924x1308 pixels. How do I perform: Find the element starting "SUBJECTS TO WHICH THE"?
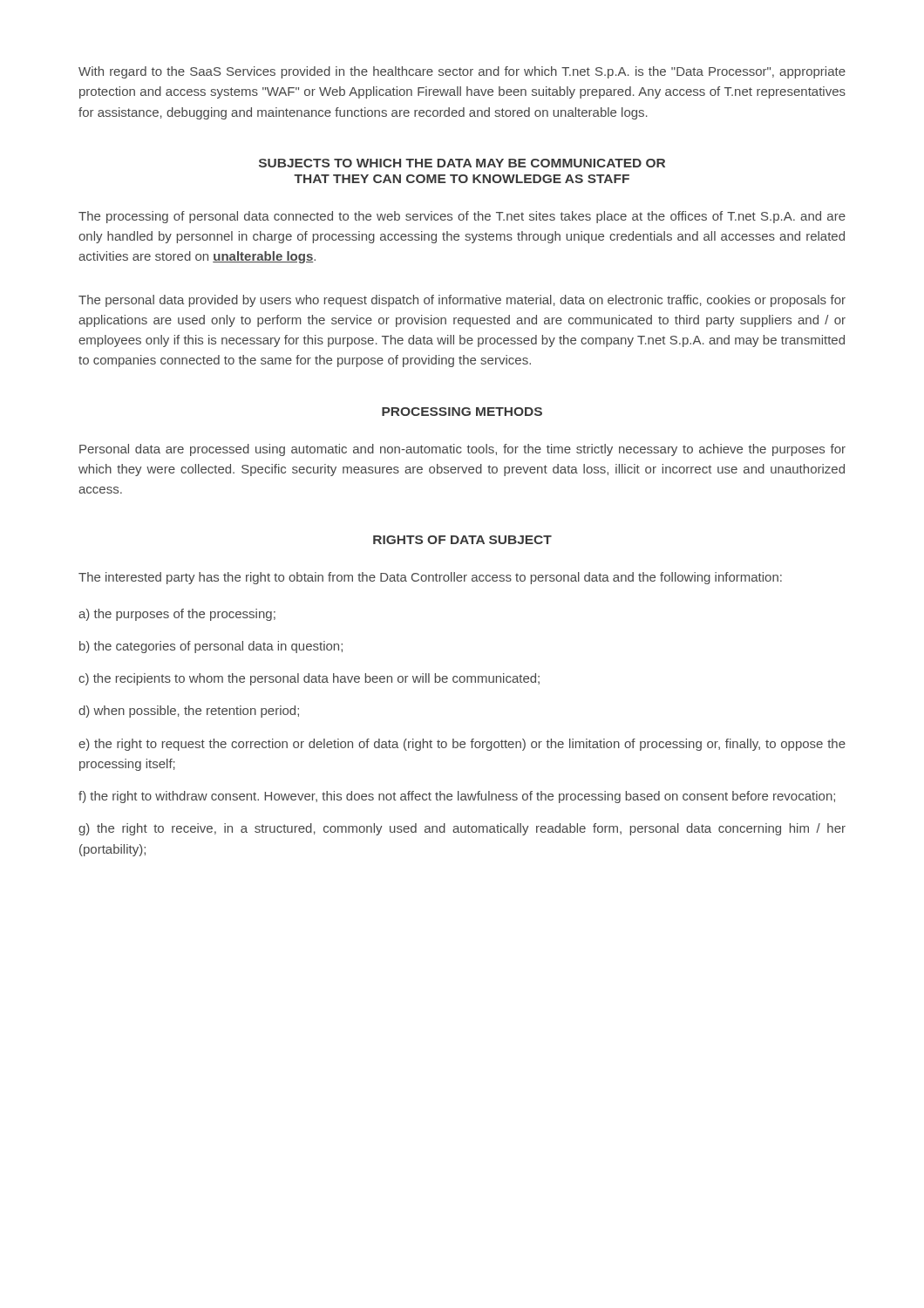(462, 170)
